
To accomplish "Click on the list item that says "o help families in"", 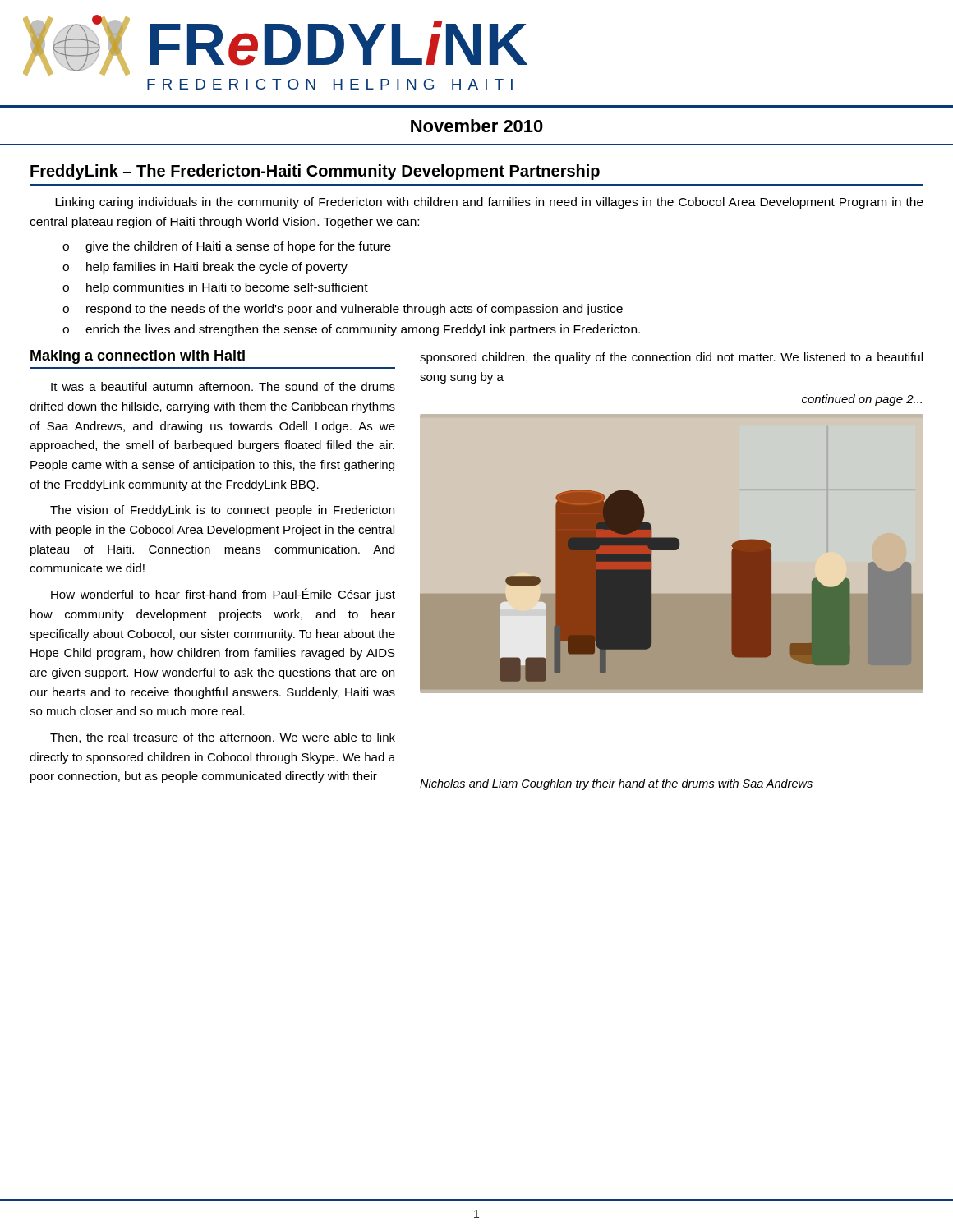I will [205, 267].
